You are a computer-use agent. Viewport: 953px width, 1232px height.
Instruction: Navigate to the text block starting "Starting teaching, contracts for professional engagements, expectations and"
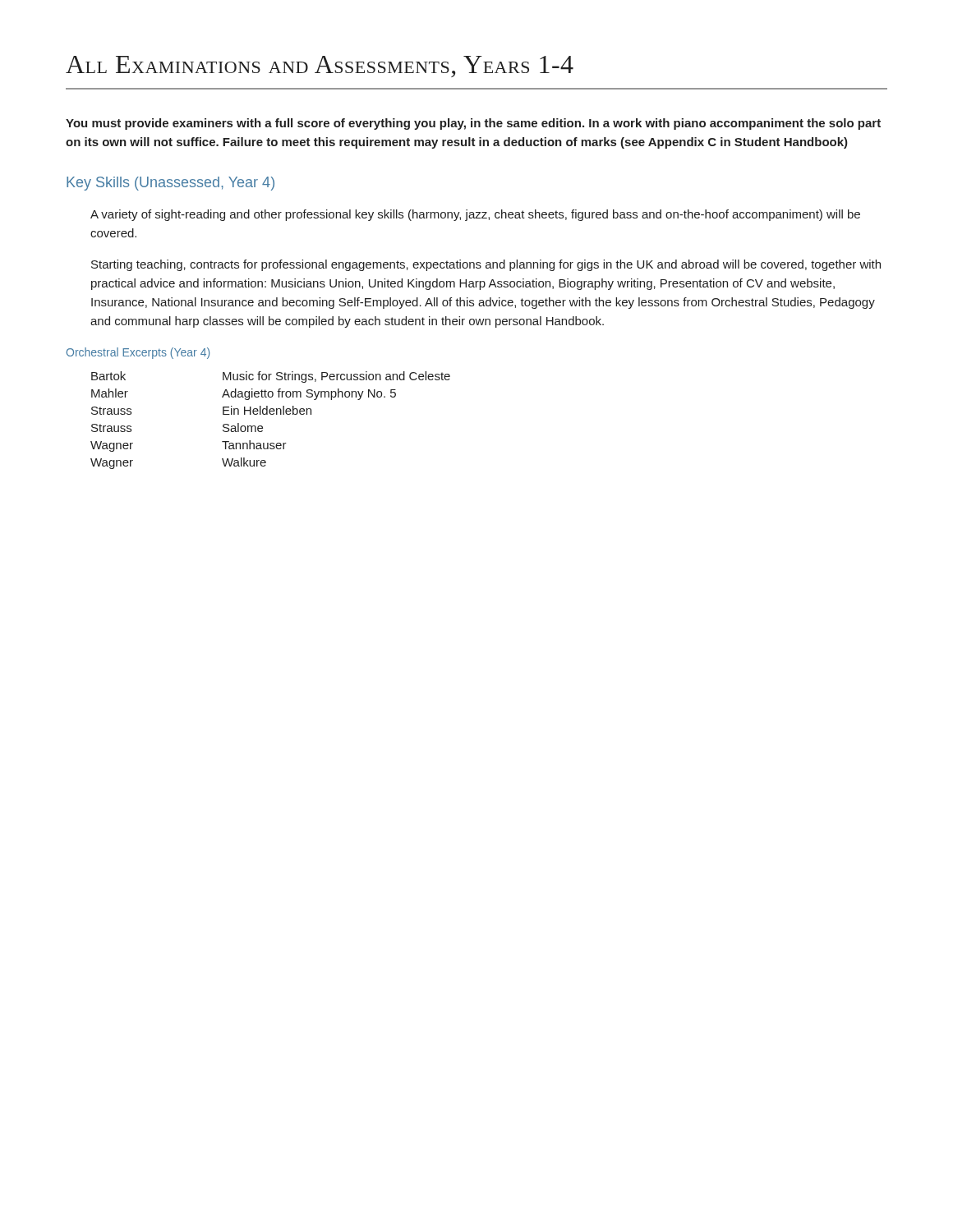tap(486, 292)
